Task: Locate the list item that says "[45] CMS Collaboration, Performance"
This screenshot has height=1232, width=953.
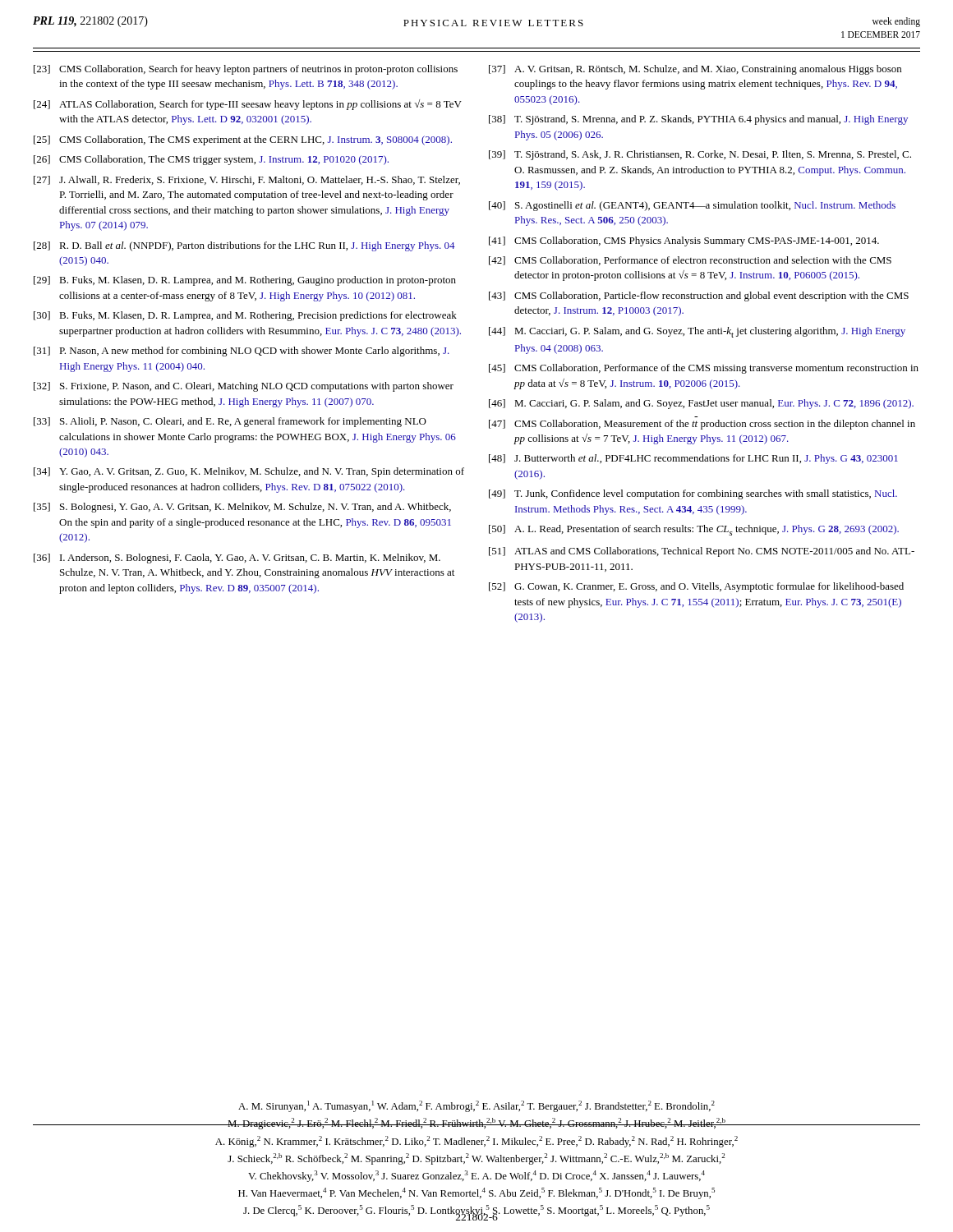Action: click(704, 376)
